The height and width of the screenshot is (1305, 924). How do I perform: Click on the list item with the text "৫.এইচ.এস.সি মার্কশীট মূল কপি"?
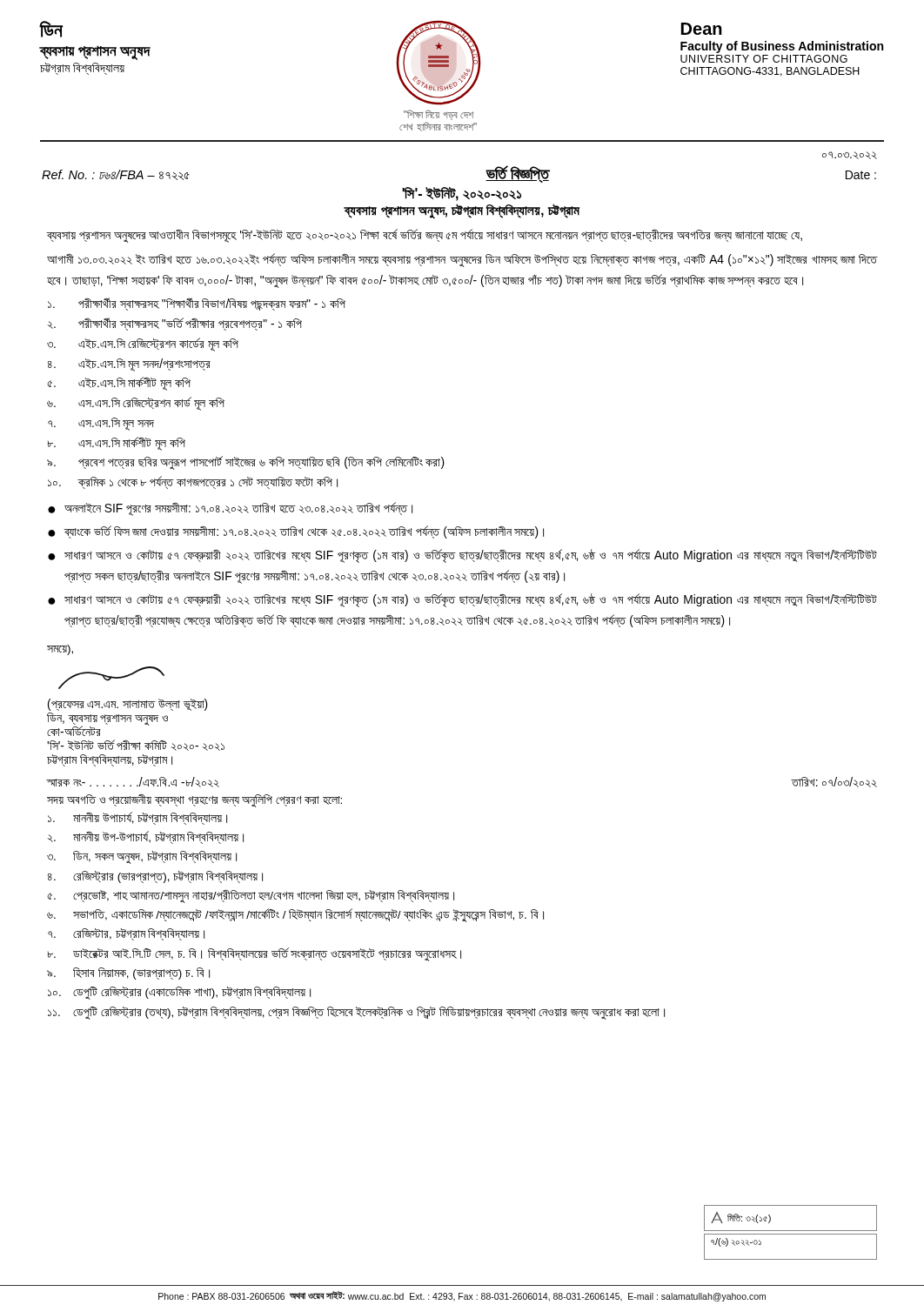pyautogui.click(x=119, y=384)
